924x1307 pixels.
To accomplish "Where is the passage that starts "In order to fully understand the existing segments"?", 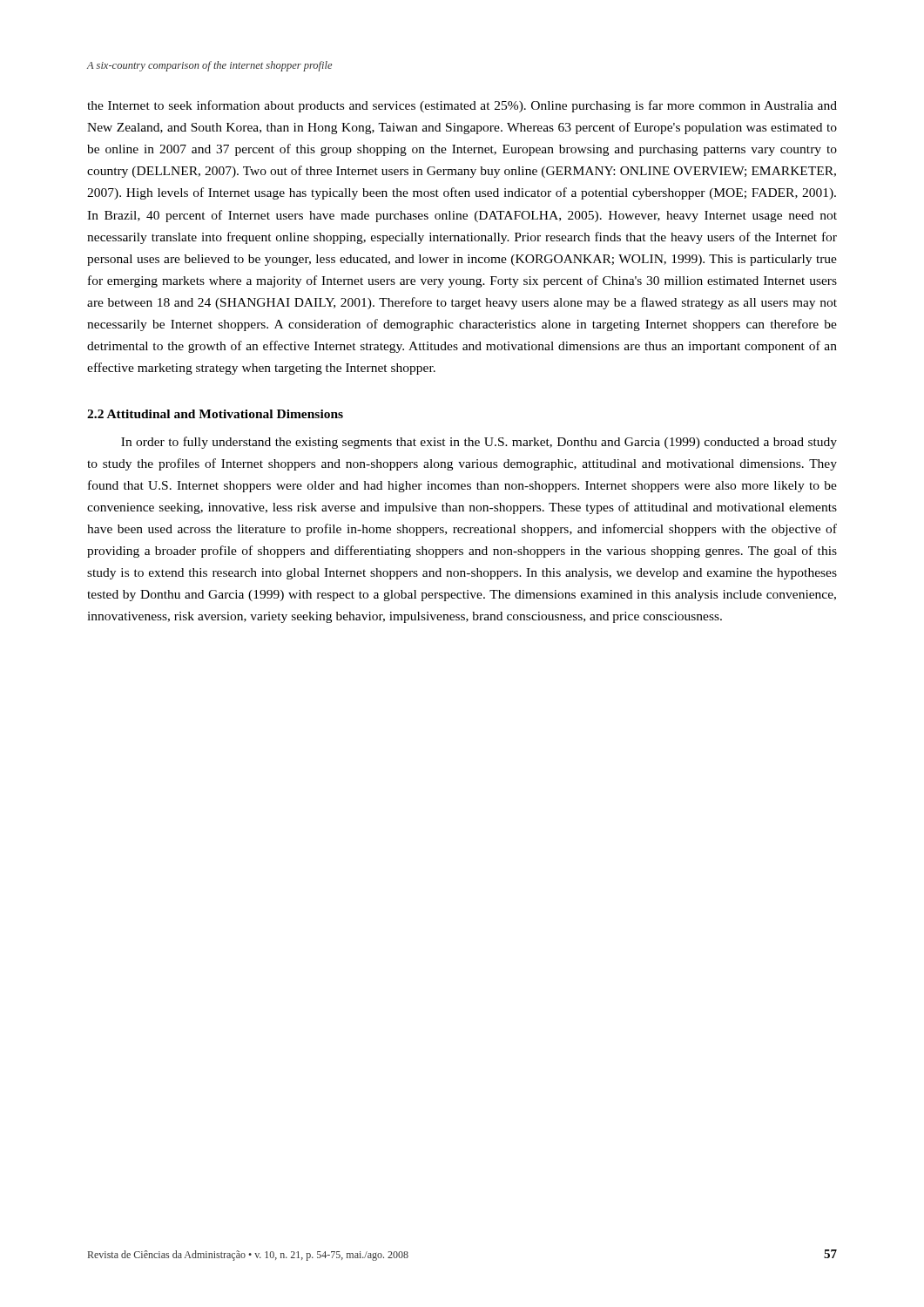I will 462,528.
